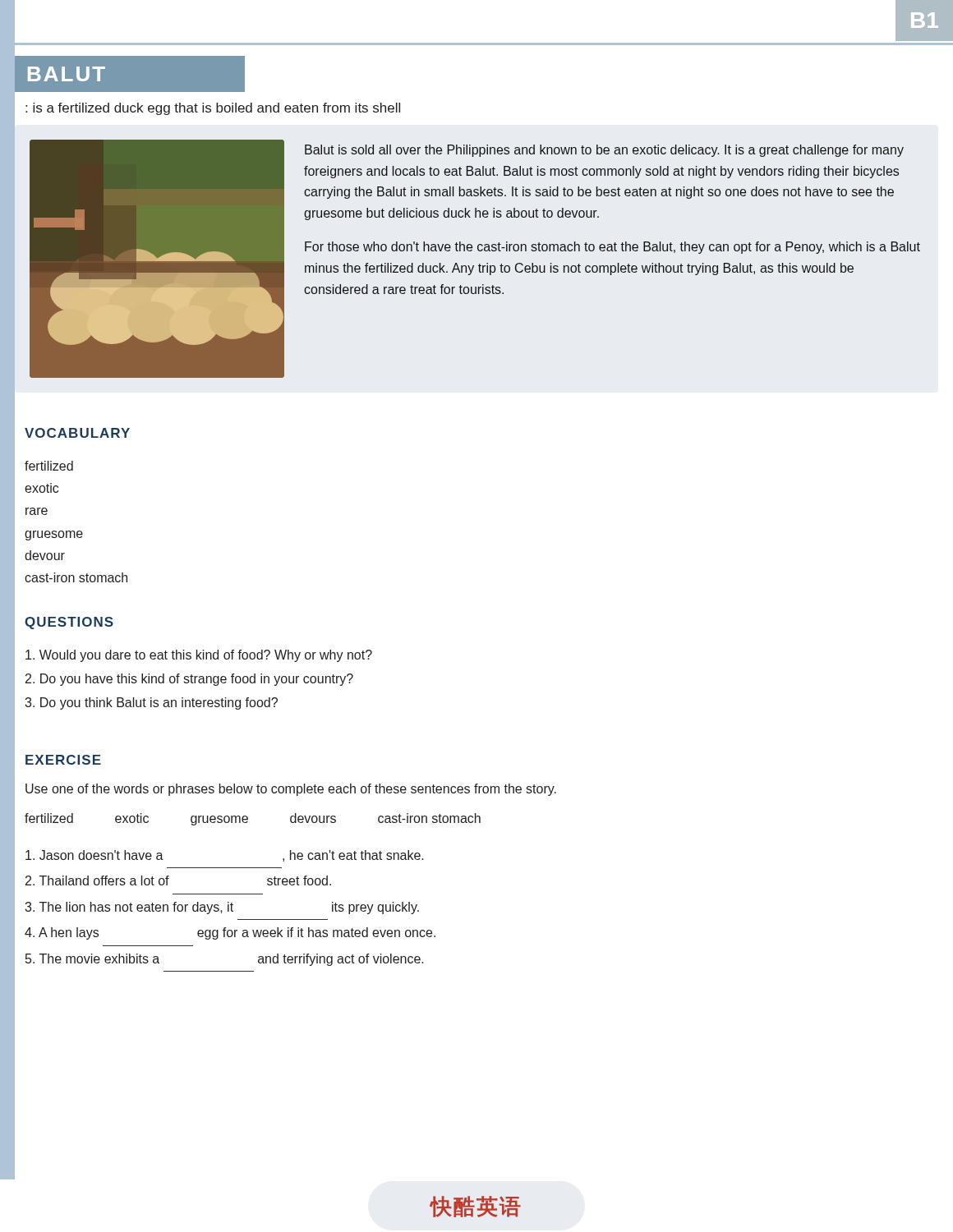Screen dimensions: 1232x953
Task: Where is the passage that starts "4. A hen lays egg for a week"?
Action: [231, 933]
